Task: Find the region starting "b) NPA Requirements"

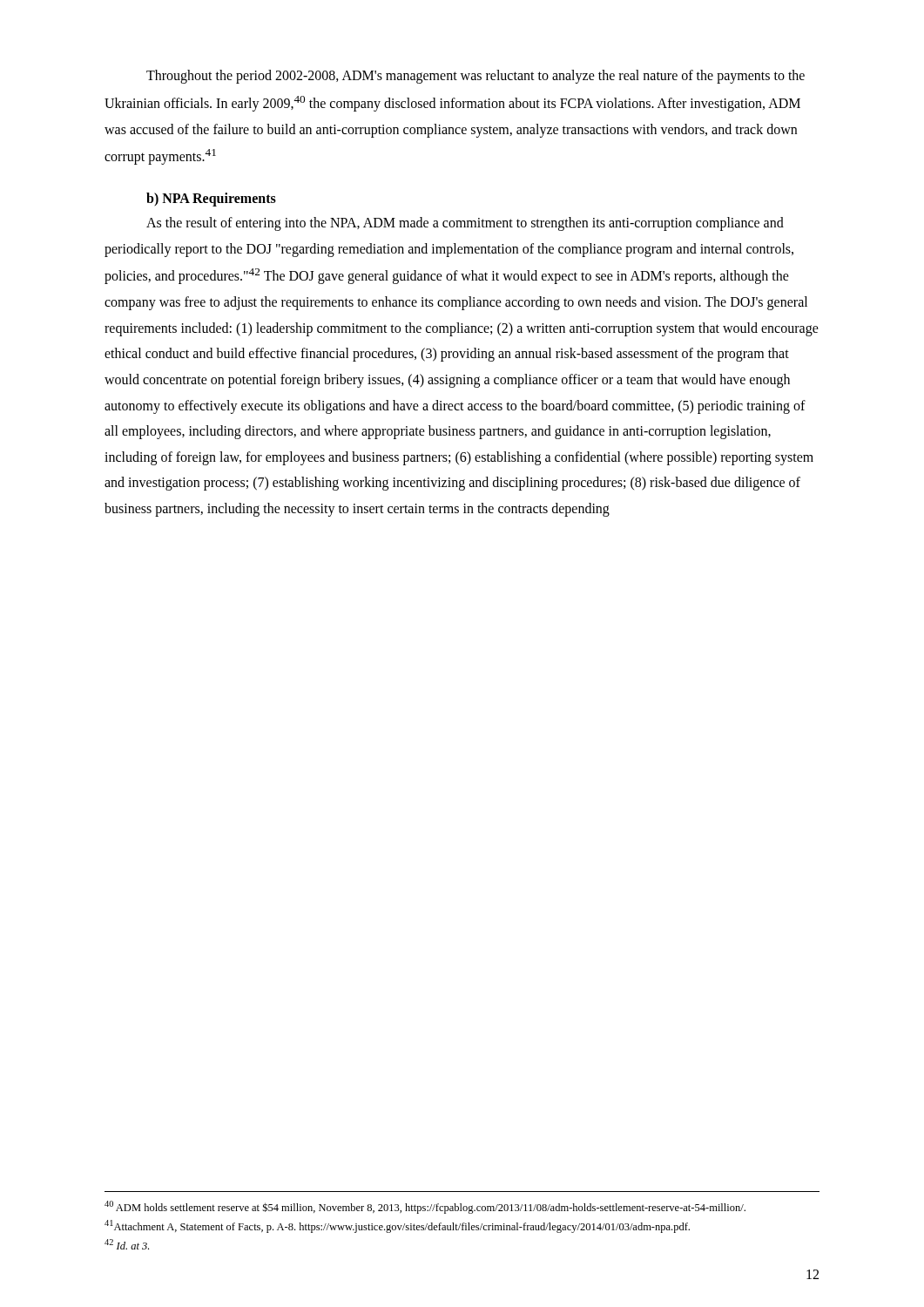Action: pyautogui.click(x=211, y=198)
